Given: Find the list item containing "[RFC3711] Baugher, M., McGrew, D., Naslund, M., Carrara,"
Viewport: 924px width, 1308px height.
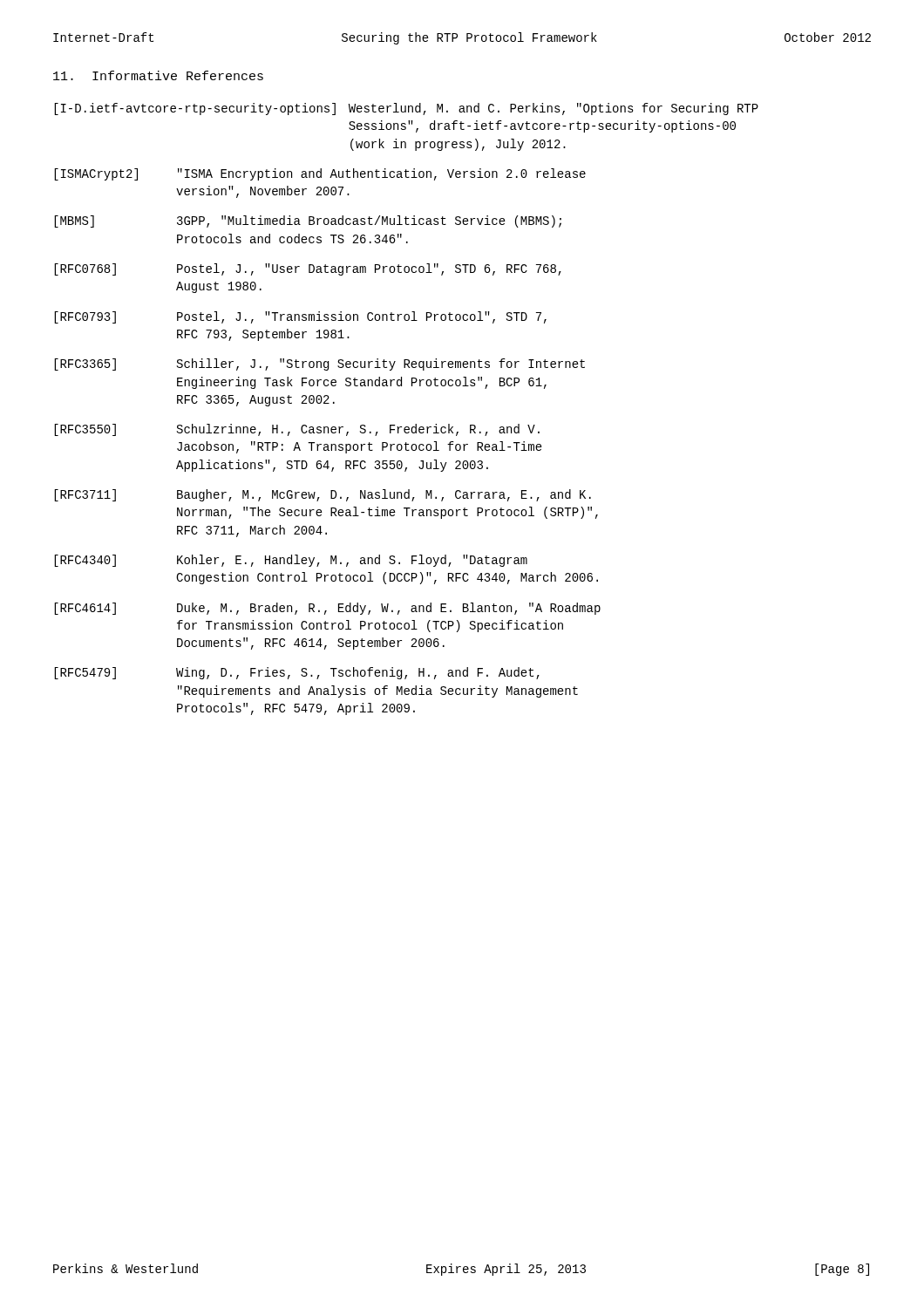Looking at the screenshot, I should pos(462,513).
